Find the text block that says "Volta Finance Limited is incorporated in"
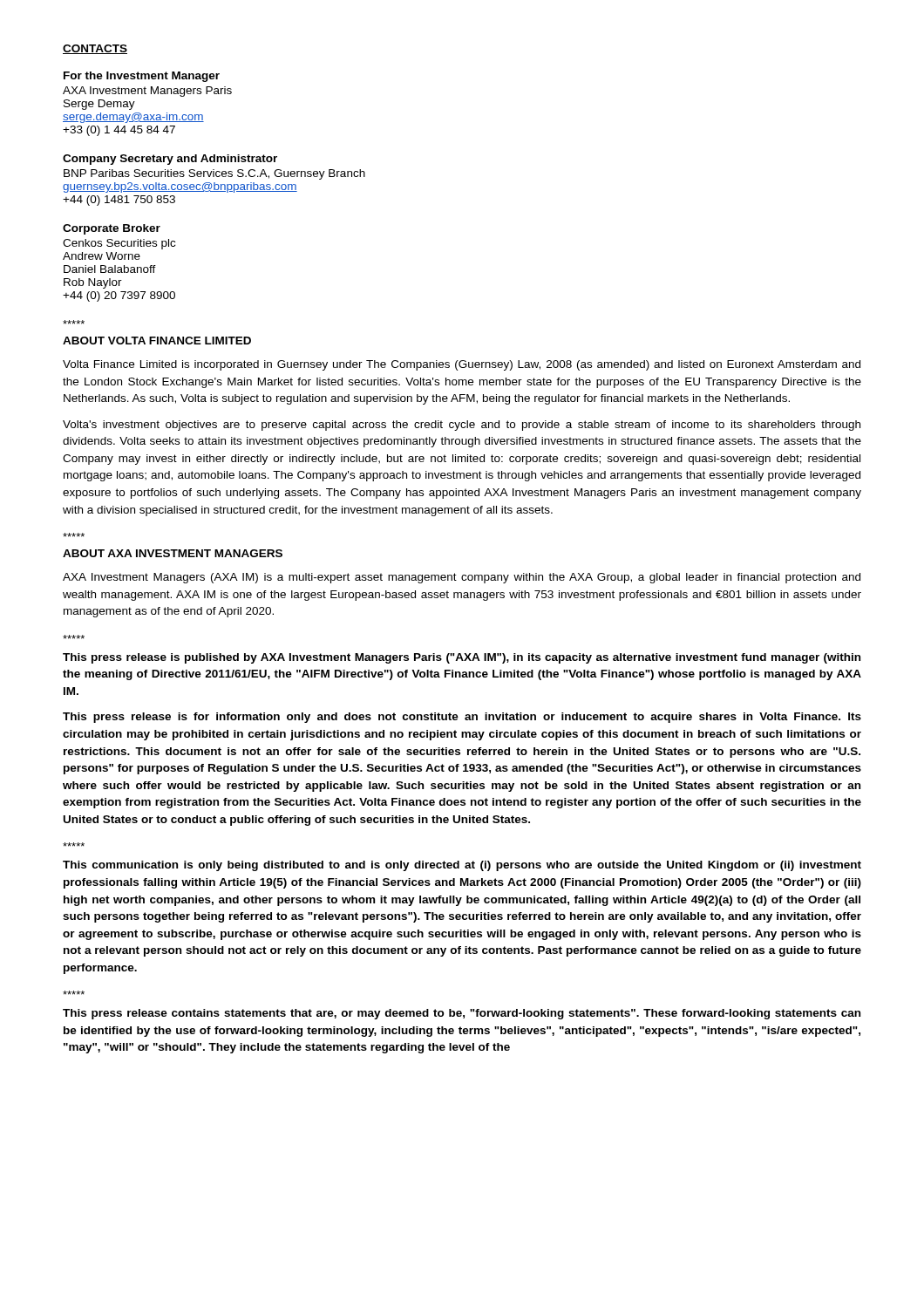Screen dimensions: 1308x924 [x=462, y=381]
